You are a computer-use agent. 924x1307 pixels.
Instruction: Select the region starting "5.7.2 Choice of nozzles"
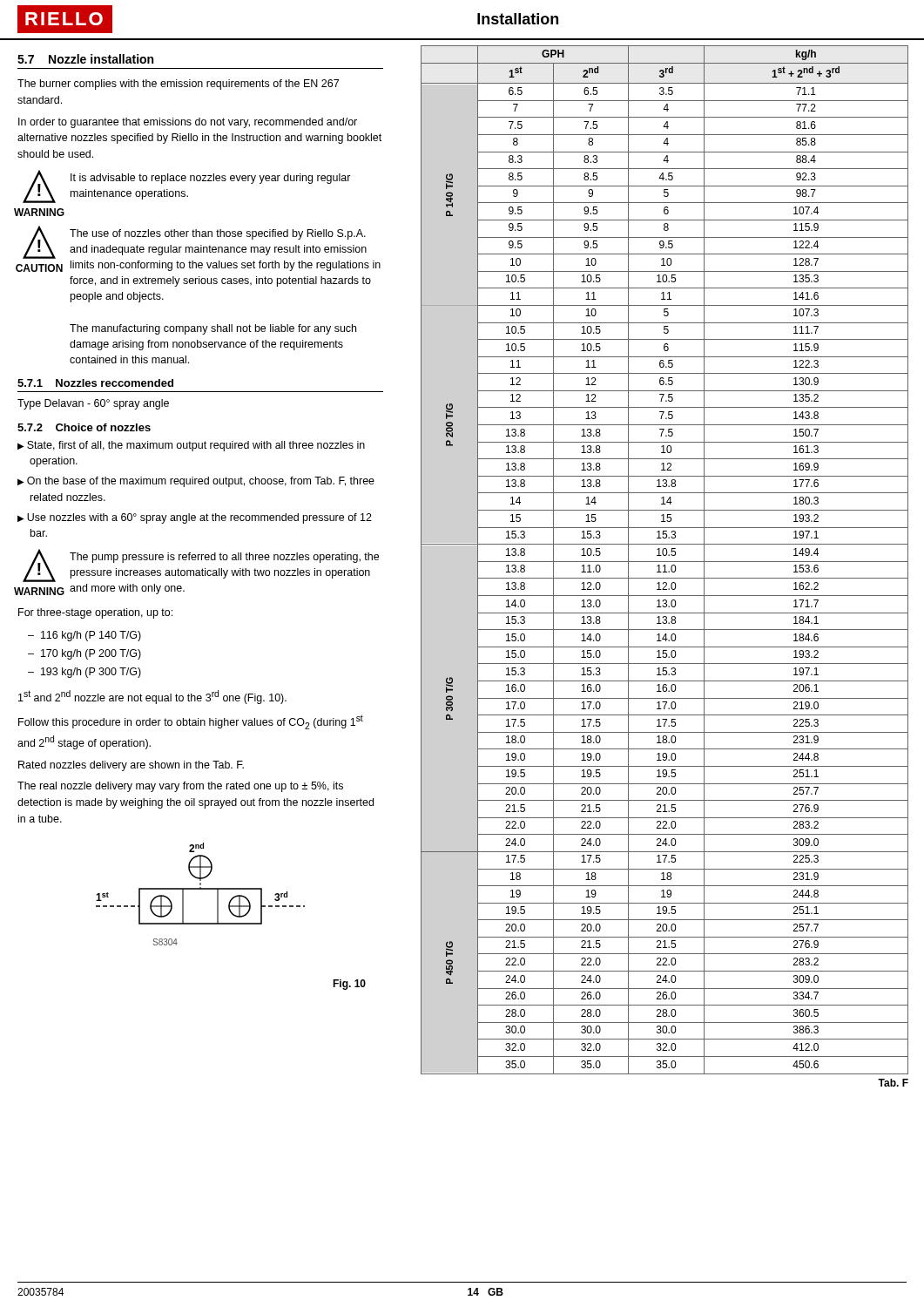click(84, 427)
